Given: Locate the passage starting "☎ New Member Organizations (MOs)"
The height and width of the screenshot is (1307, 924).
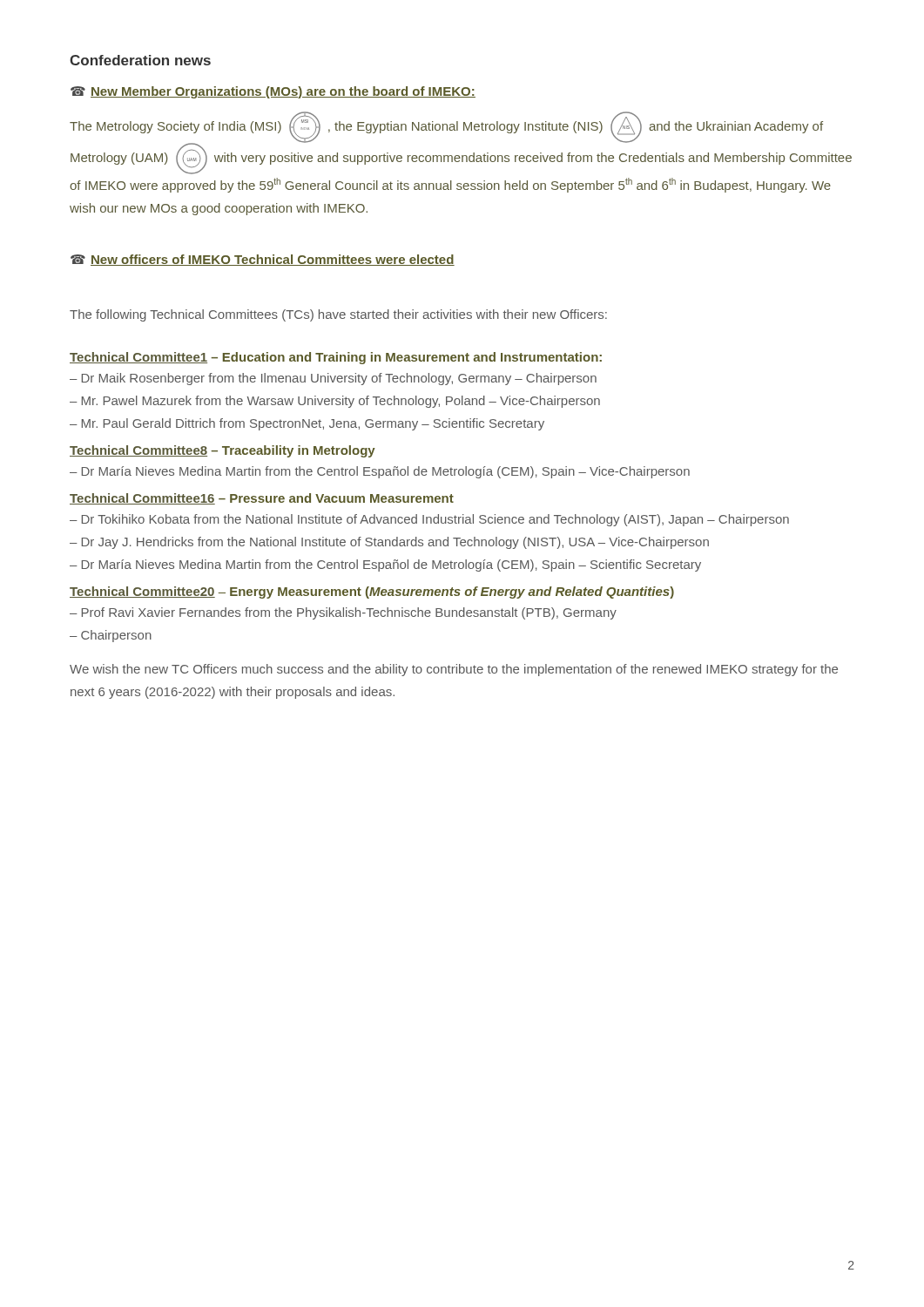Looking at the screenshot, I should (x=272, y=91).
